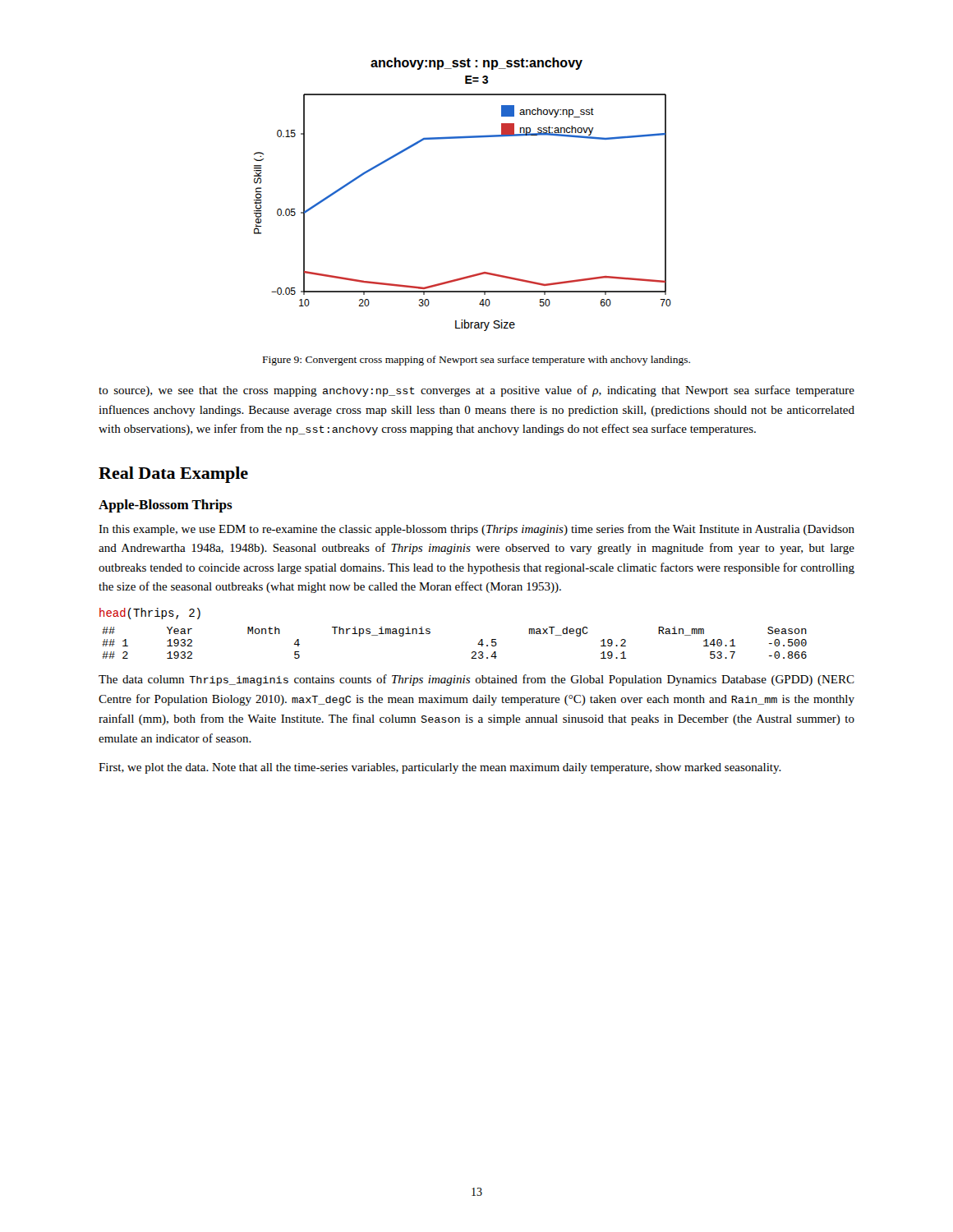Locate the element starting "The data column Thrips_imaginis contains counts of"
Screen dimensions: 1232x953
[x=476, y=709]
